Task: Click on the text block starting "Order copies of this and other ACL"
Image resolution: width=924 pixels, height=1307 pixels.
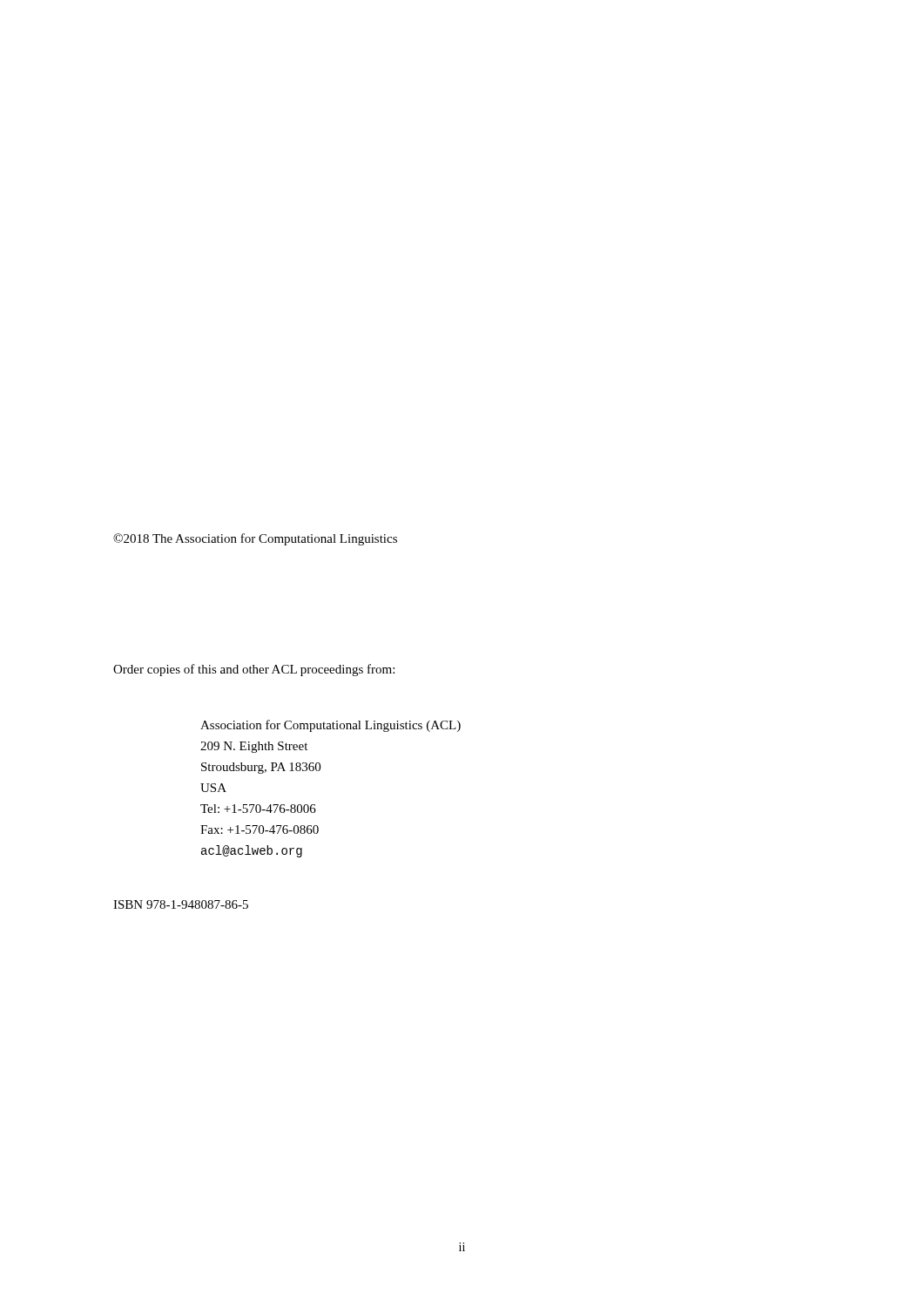Action: click(254, 669)
